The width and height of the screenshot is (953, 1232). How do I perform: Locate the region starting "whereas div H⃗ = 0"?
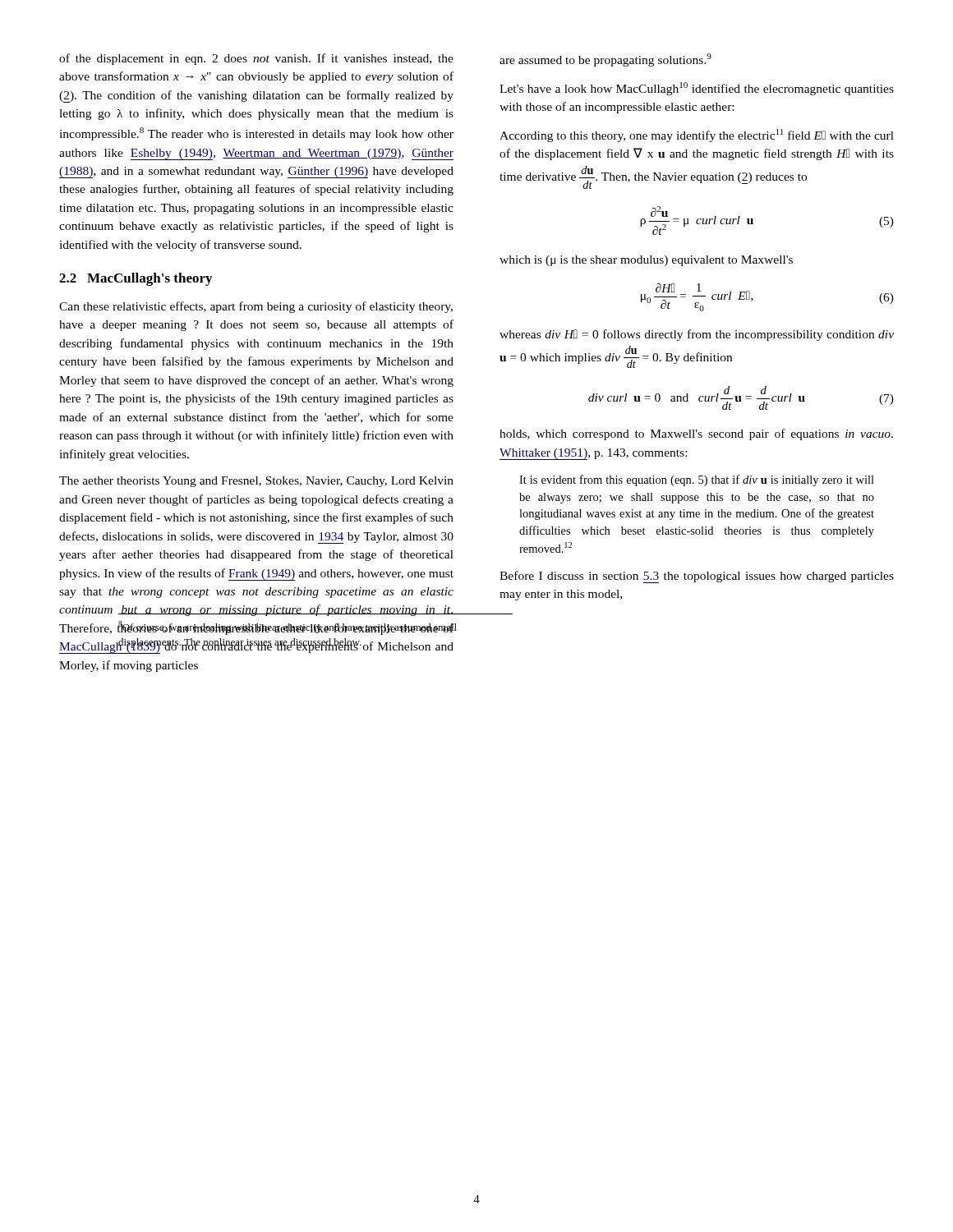click(697, 350)
